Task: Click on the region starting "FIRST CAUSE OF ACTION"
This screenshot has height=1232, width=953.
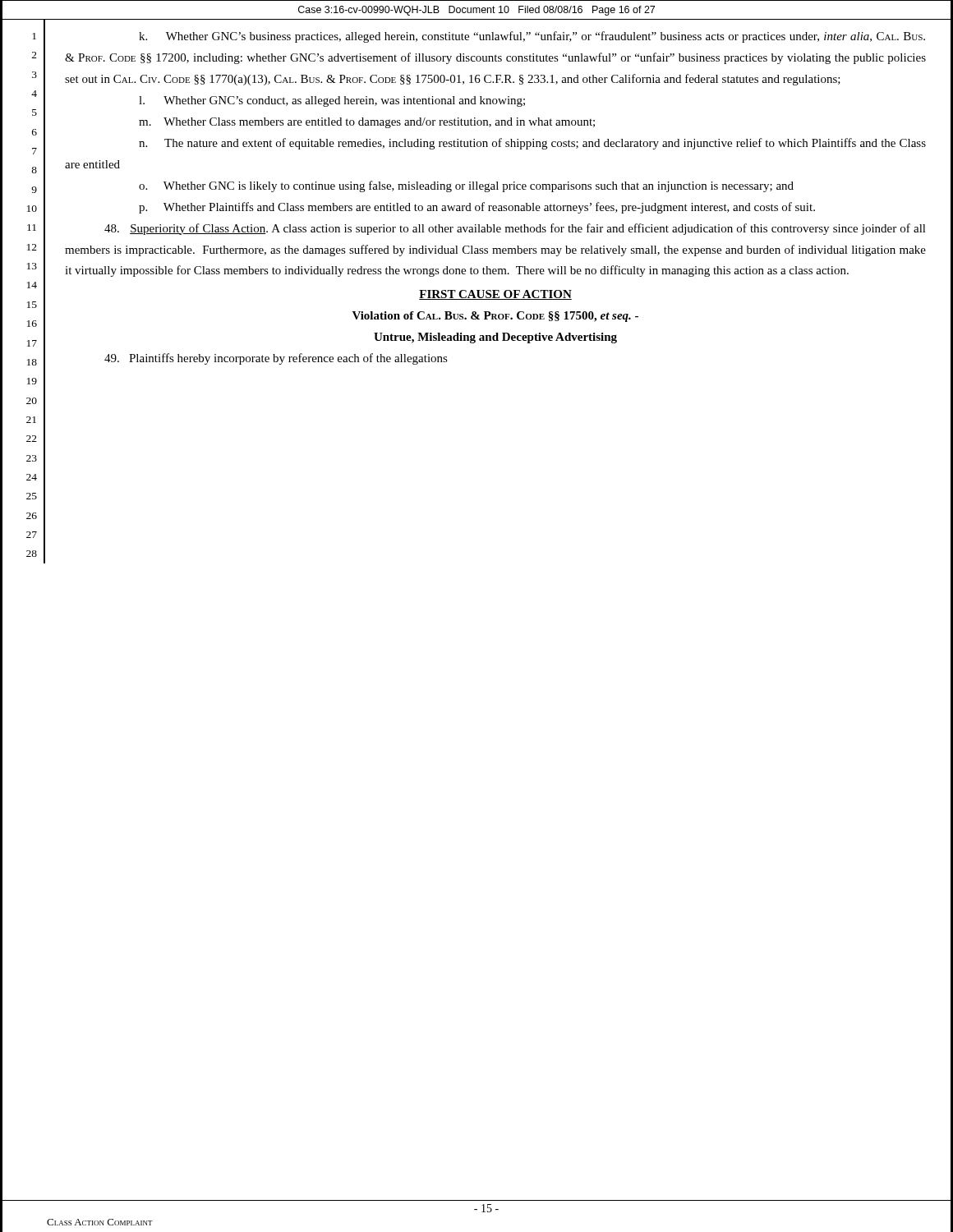Action: 495,295
